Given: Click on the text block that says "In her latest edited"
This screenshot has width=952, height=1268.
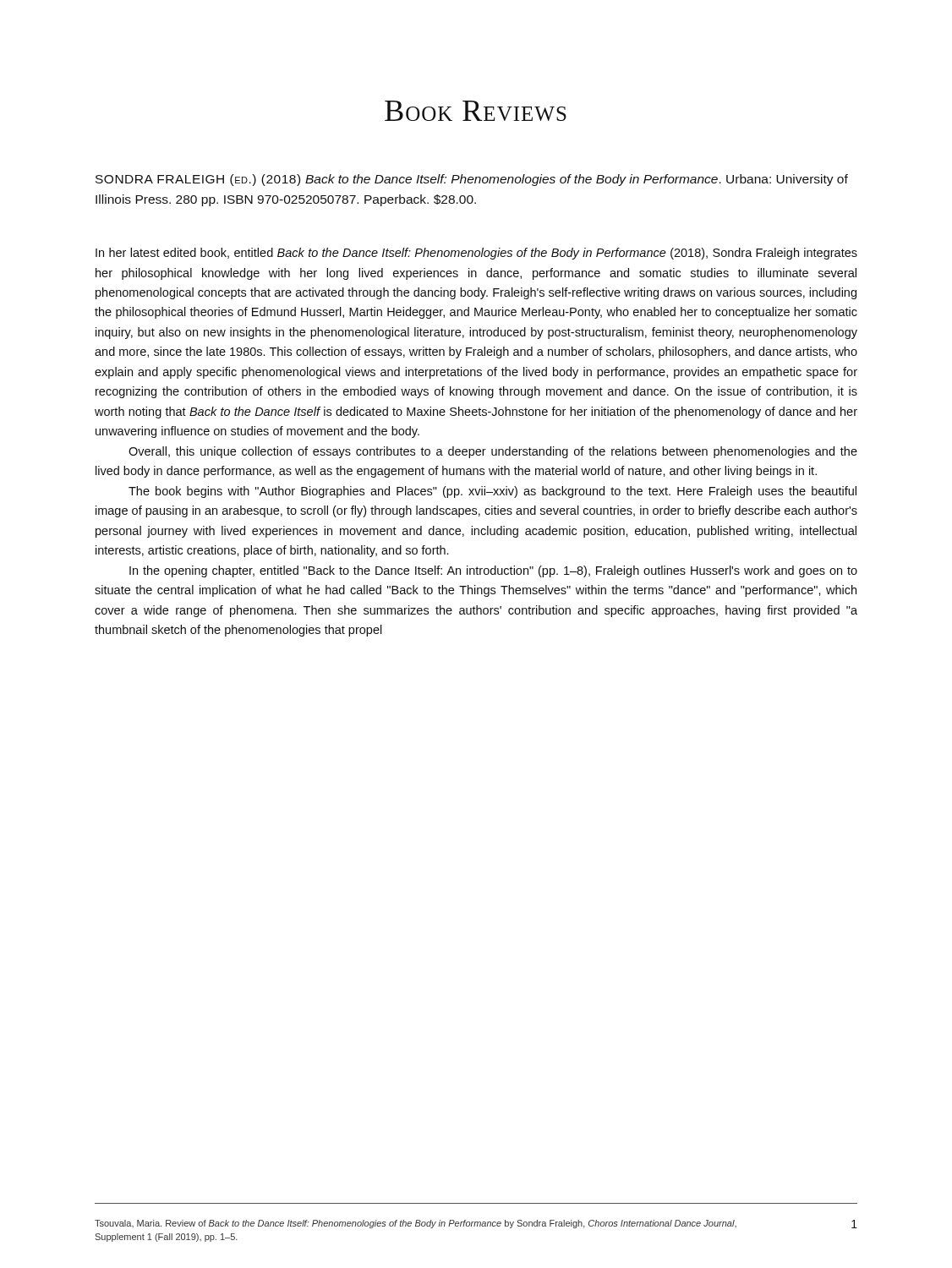Looking at the screenshot, I should [476, 442].
